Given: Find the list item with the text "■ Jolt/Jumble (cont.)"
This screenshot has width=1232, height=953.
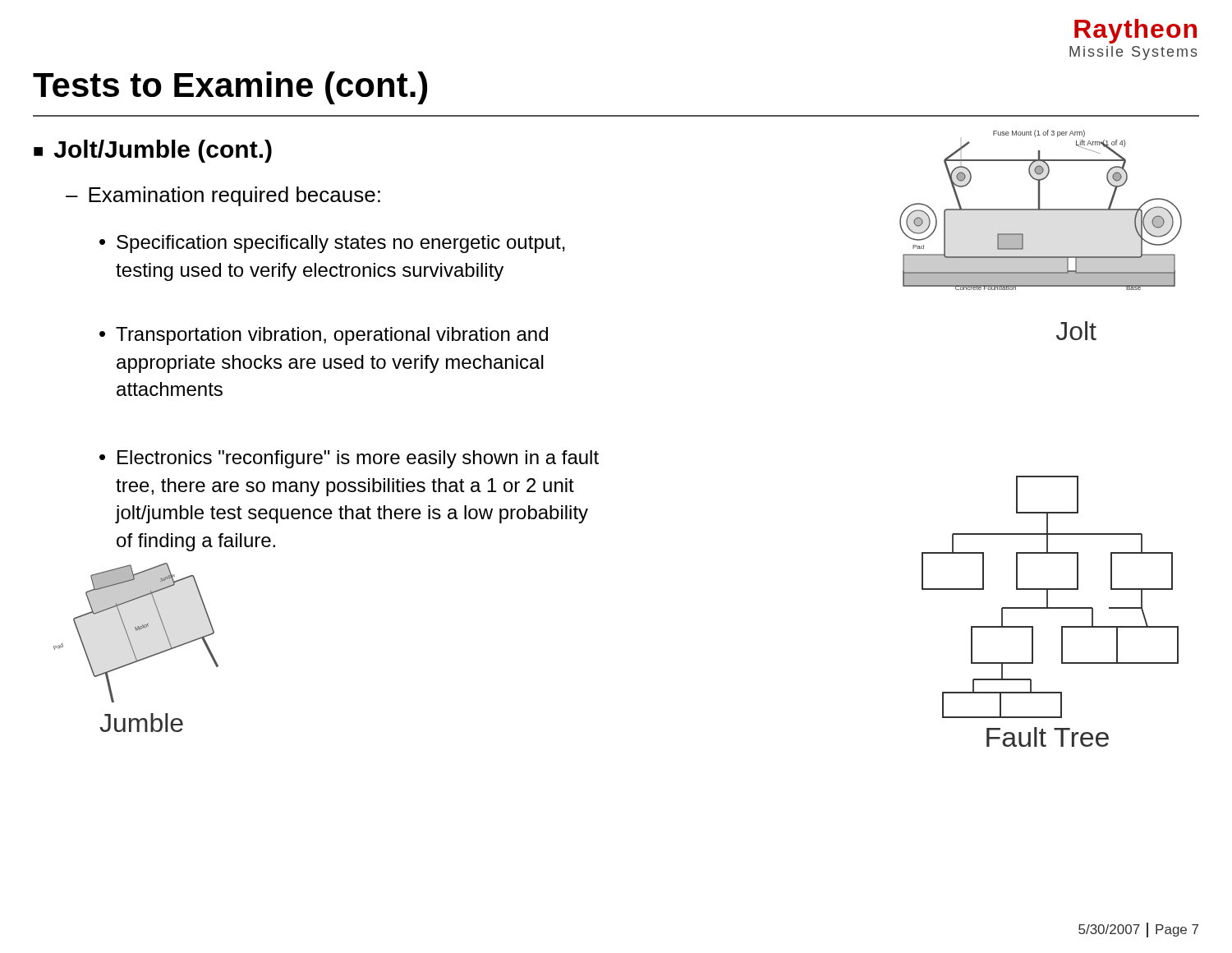Looking at the screenshot, I should tap(153, 150).
